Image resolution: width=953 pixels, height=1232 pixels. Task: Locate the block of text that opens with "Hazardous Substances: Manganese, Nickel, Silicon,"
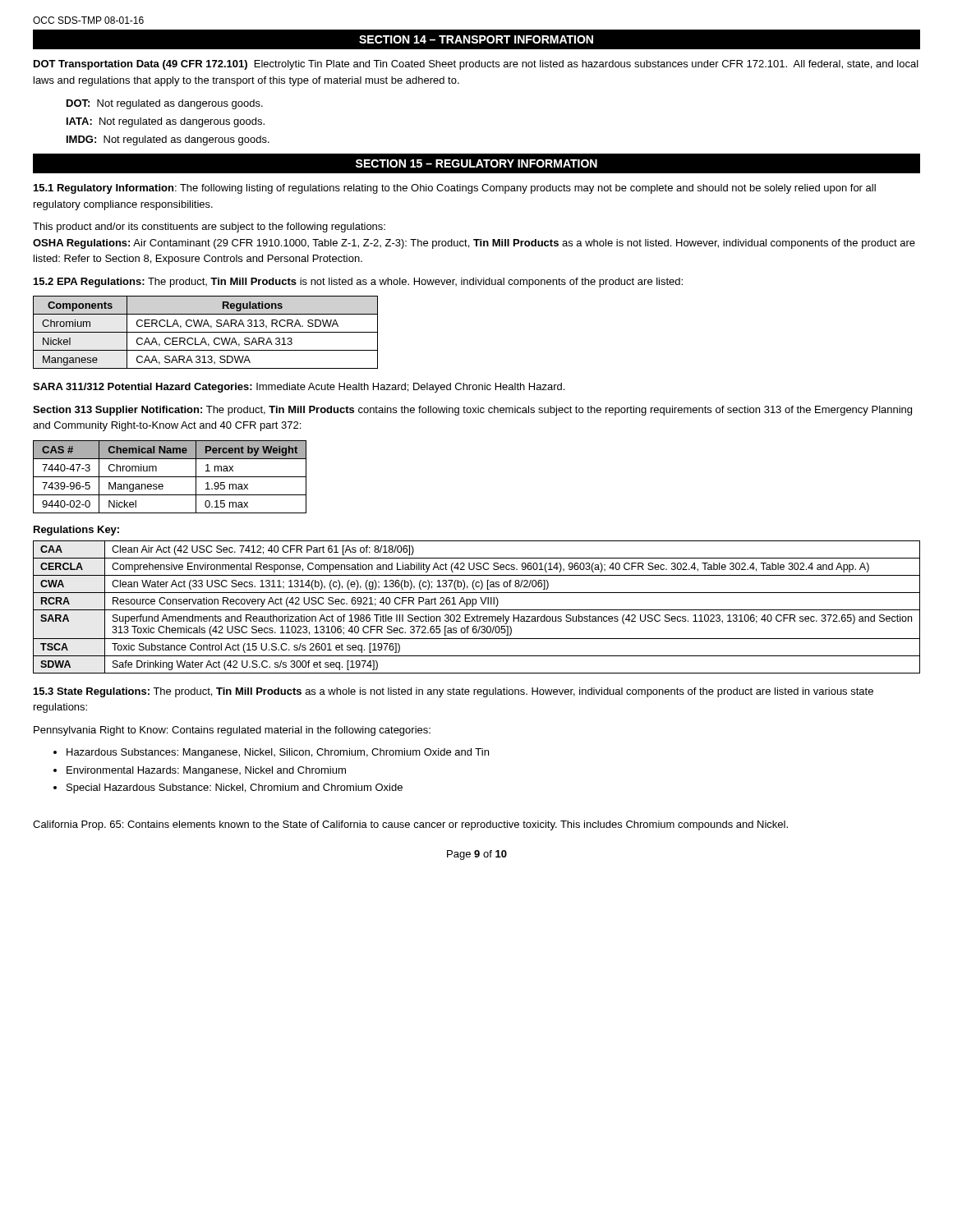278,752
